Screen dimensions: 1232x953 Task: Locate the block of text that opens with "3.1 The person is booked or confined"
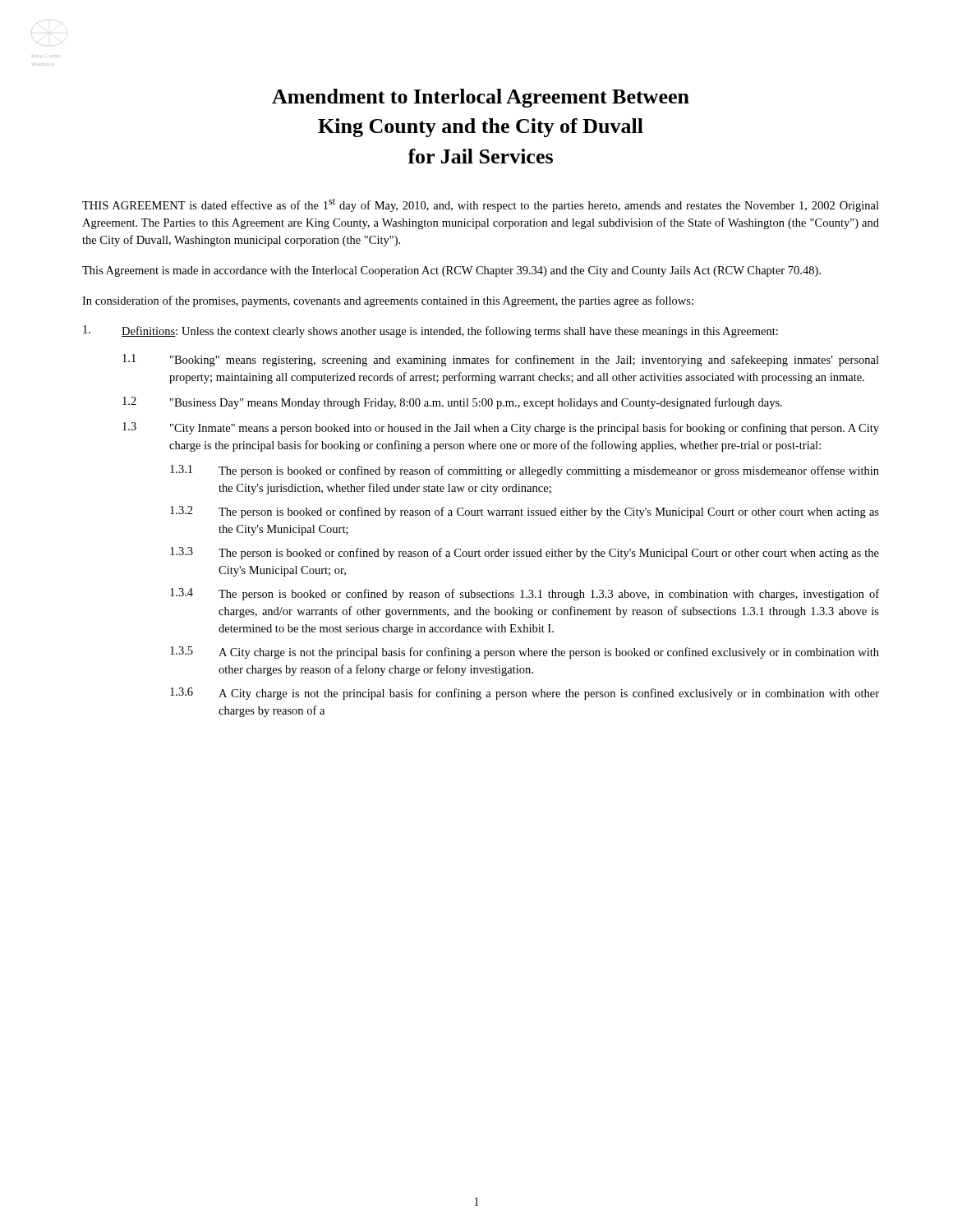coord(524,480)
